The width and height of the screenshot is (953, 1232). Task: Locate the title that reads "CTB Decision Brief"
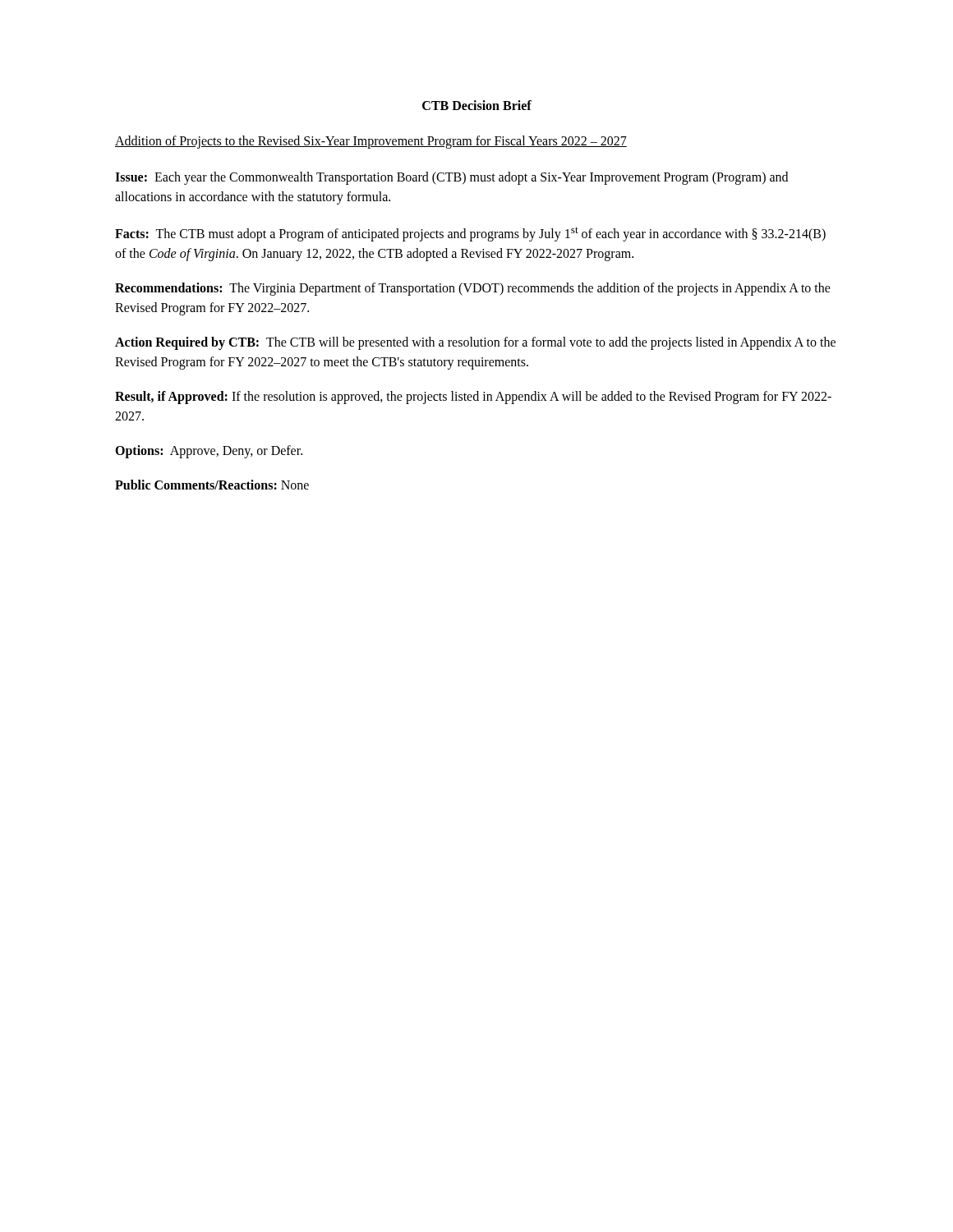(476, 106)
